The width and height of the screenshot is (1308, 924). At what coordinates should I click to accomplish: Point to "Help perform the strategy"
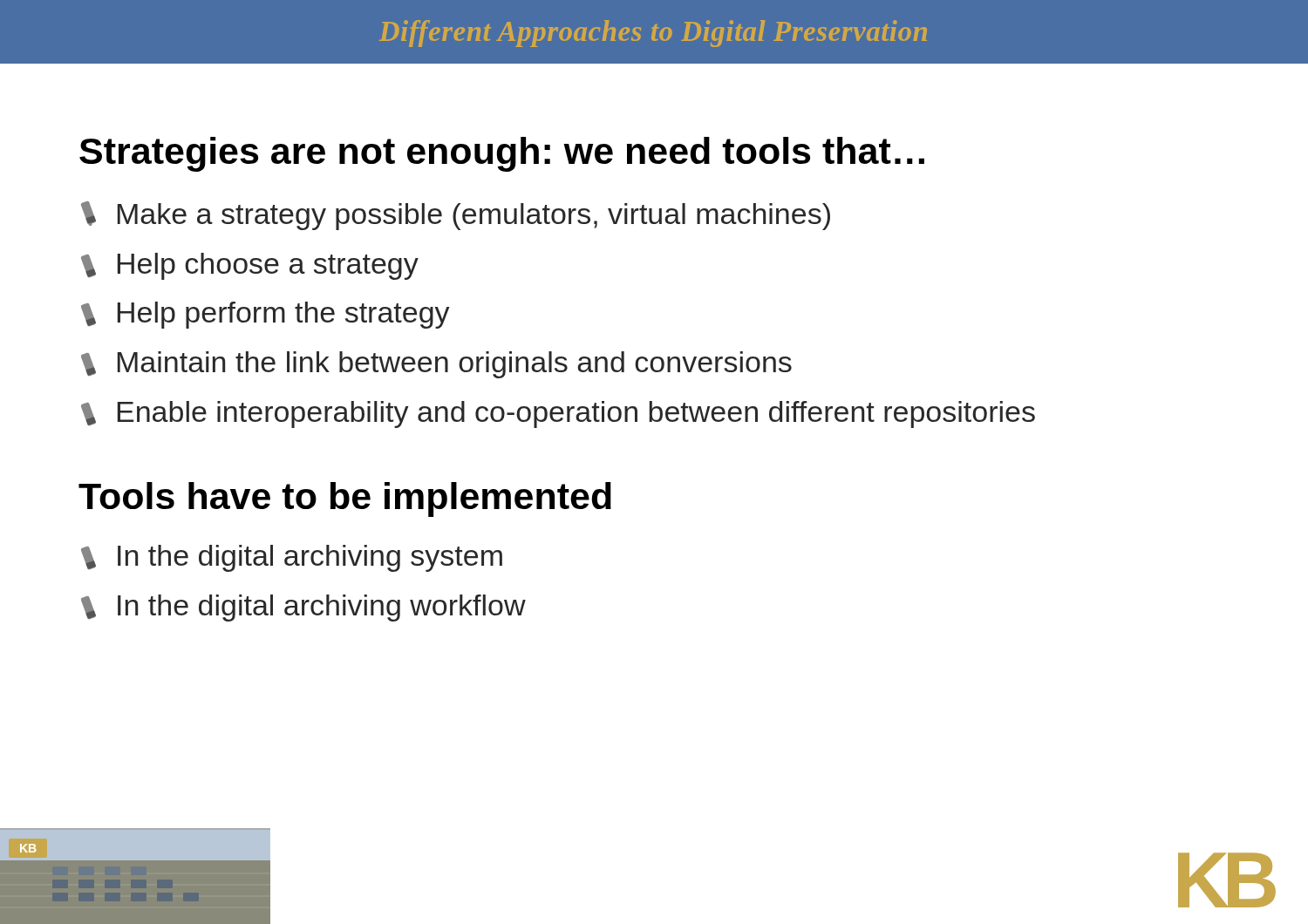coord(264,313)
